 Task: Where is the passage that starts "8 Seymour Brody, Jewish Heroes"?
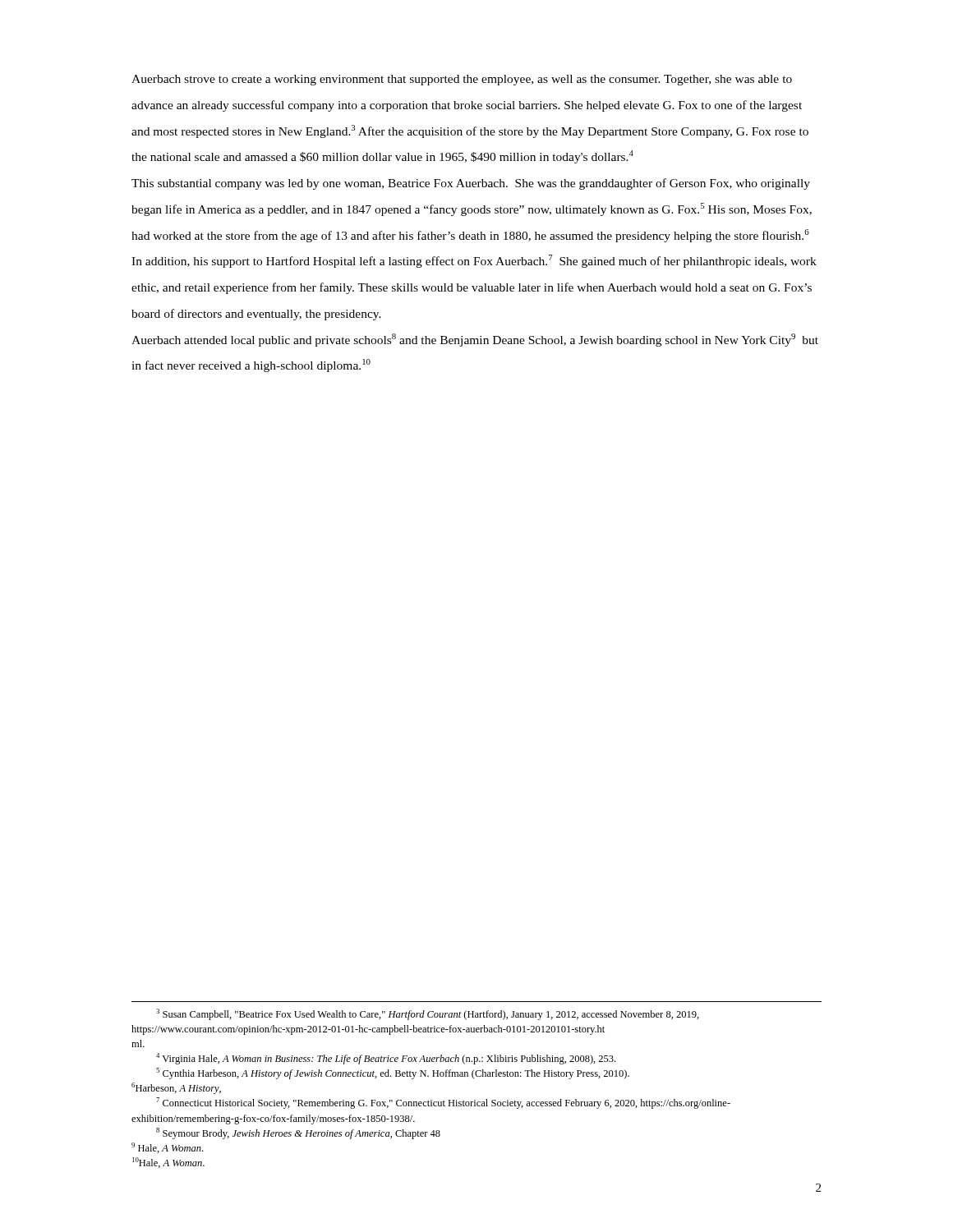pyautogui.click(x=298, y=1132)
